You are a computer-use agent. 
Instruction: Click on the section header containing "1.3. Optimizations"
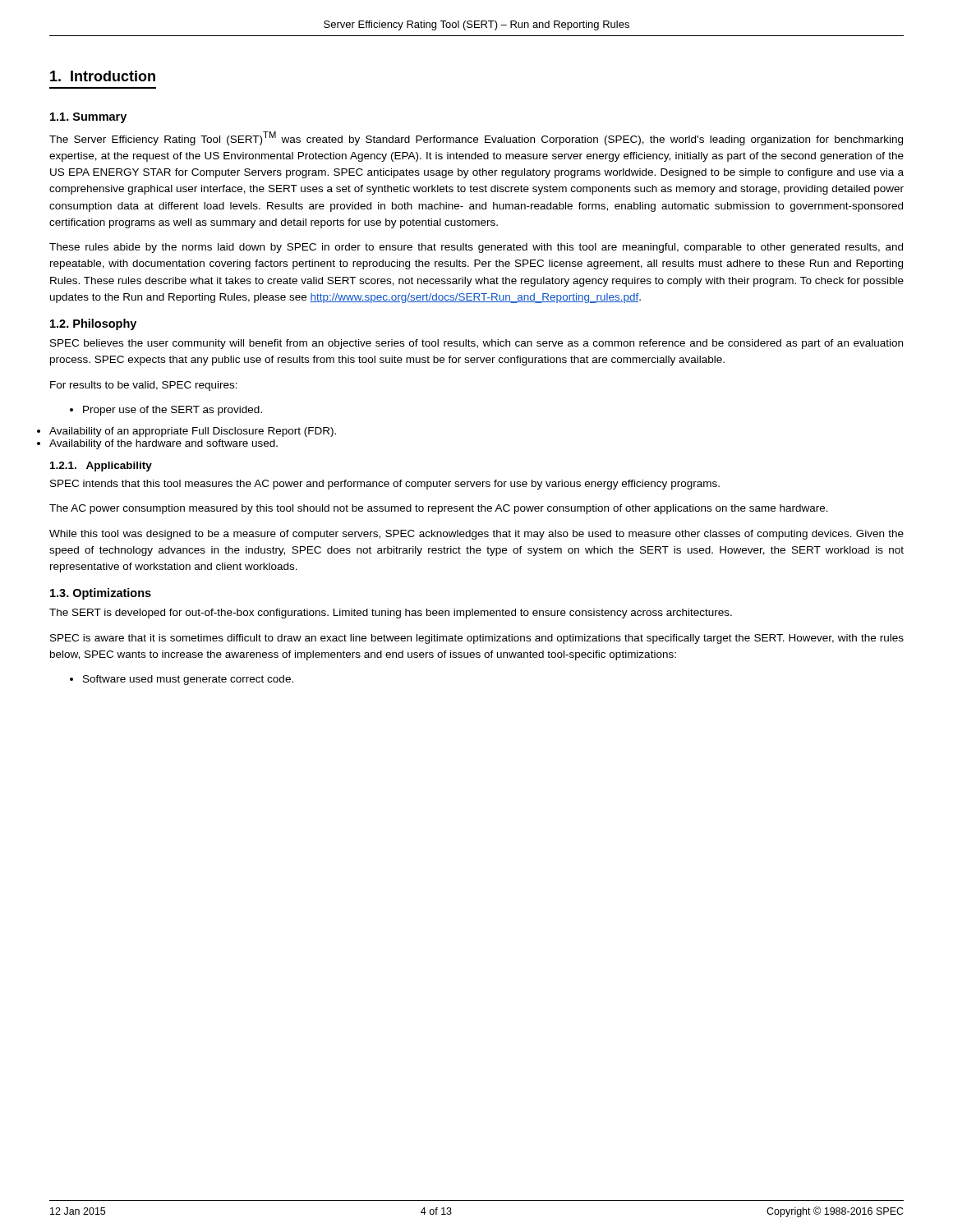[x=101, y=594]
